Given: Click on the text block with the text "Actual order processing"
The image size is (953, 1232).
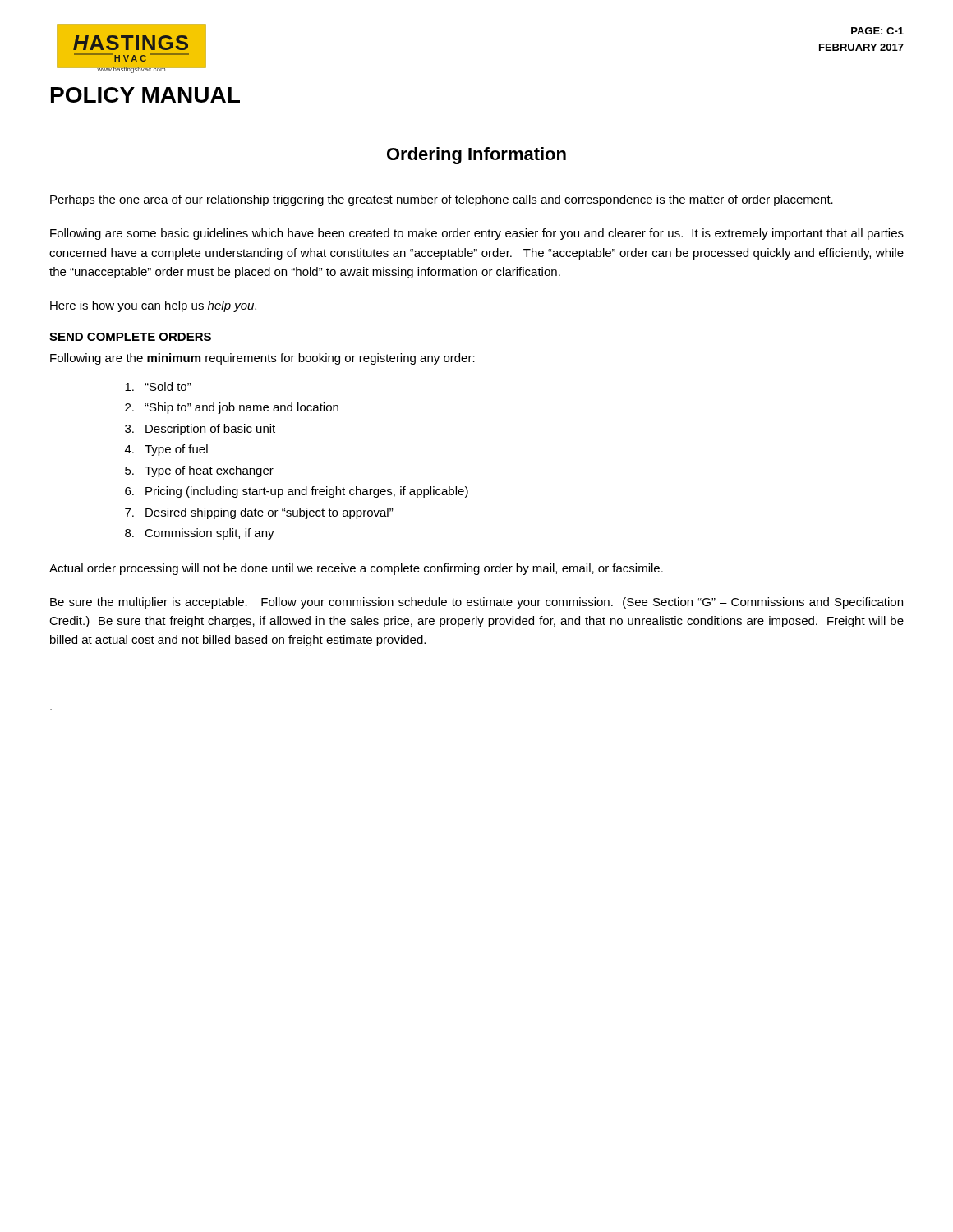Looking at the screenshot, I should (356, 568).
